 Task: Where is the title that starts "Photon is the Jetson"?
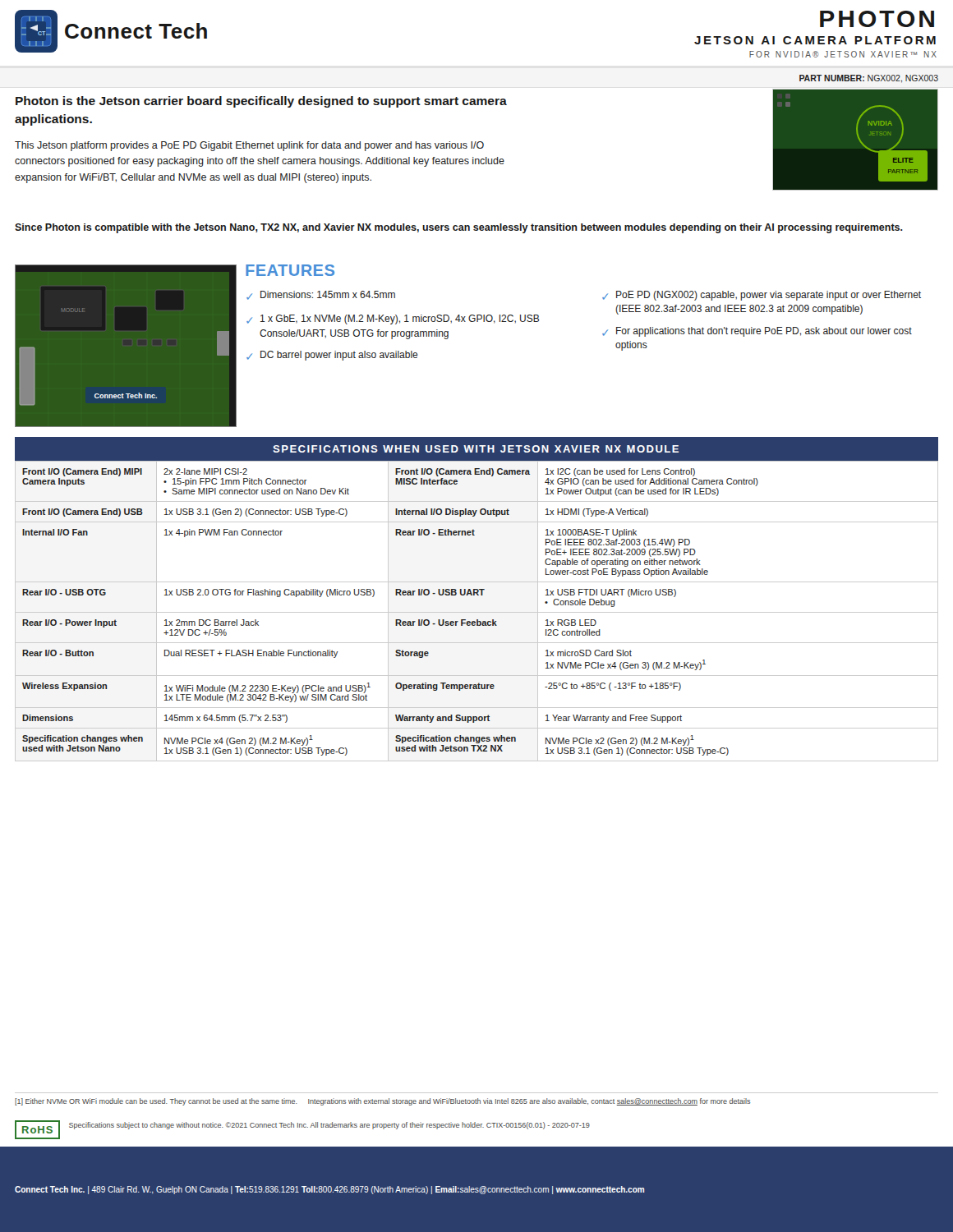click(261, 110)
